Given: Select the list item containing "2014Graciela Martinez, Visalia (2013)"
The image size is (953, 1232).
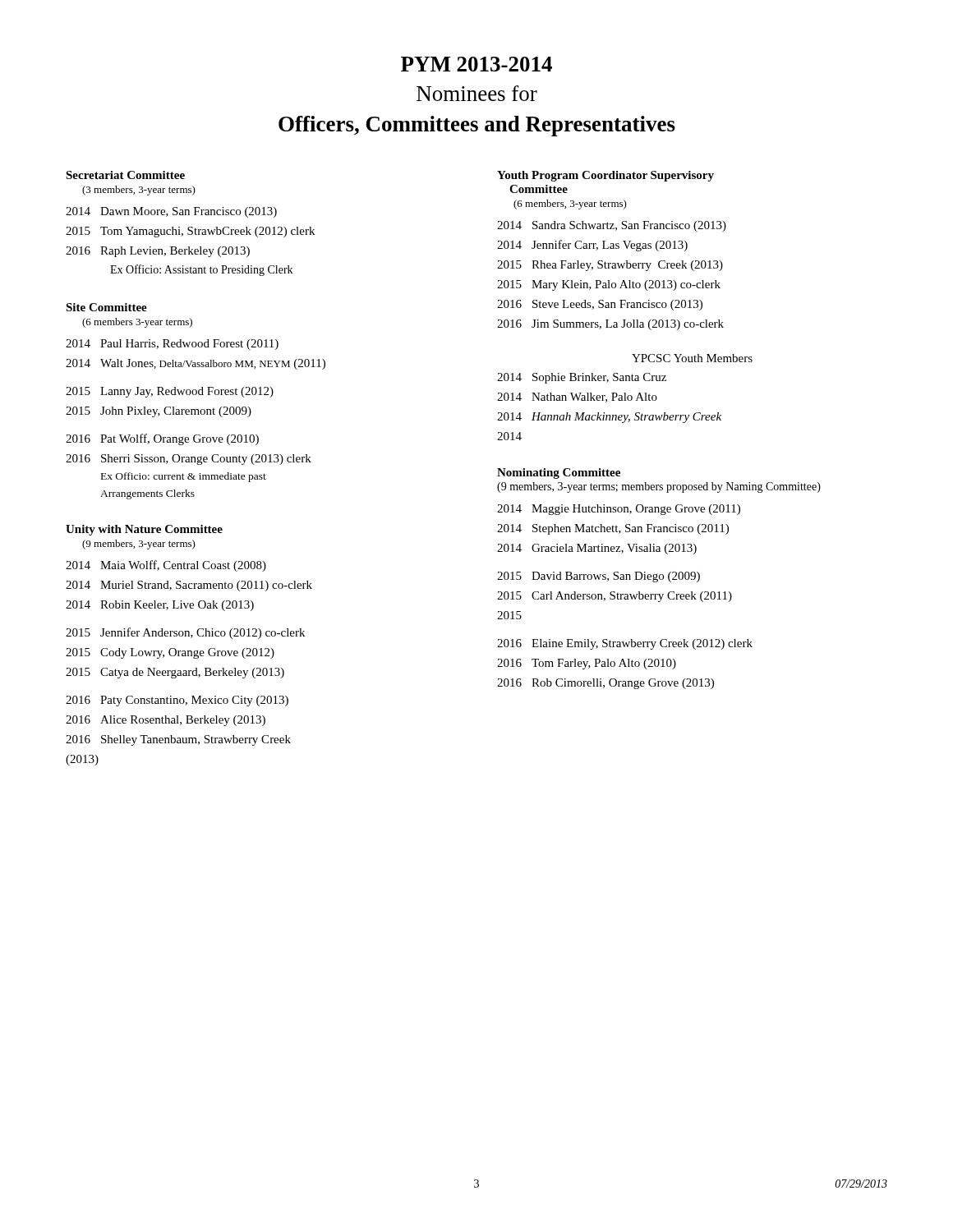Looking at the screenshot, I should (x=692, y=548).
